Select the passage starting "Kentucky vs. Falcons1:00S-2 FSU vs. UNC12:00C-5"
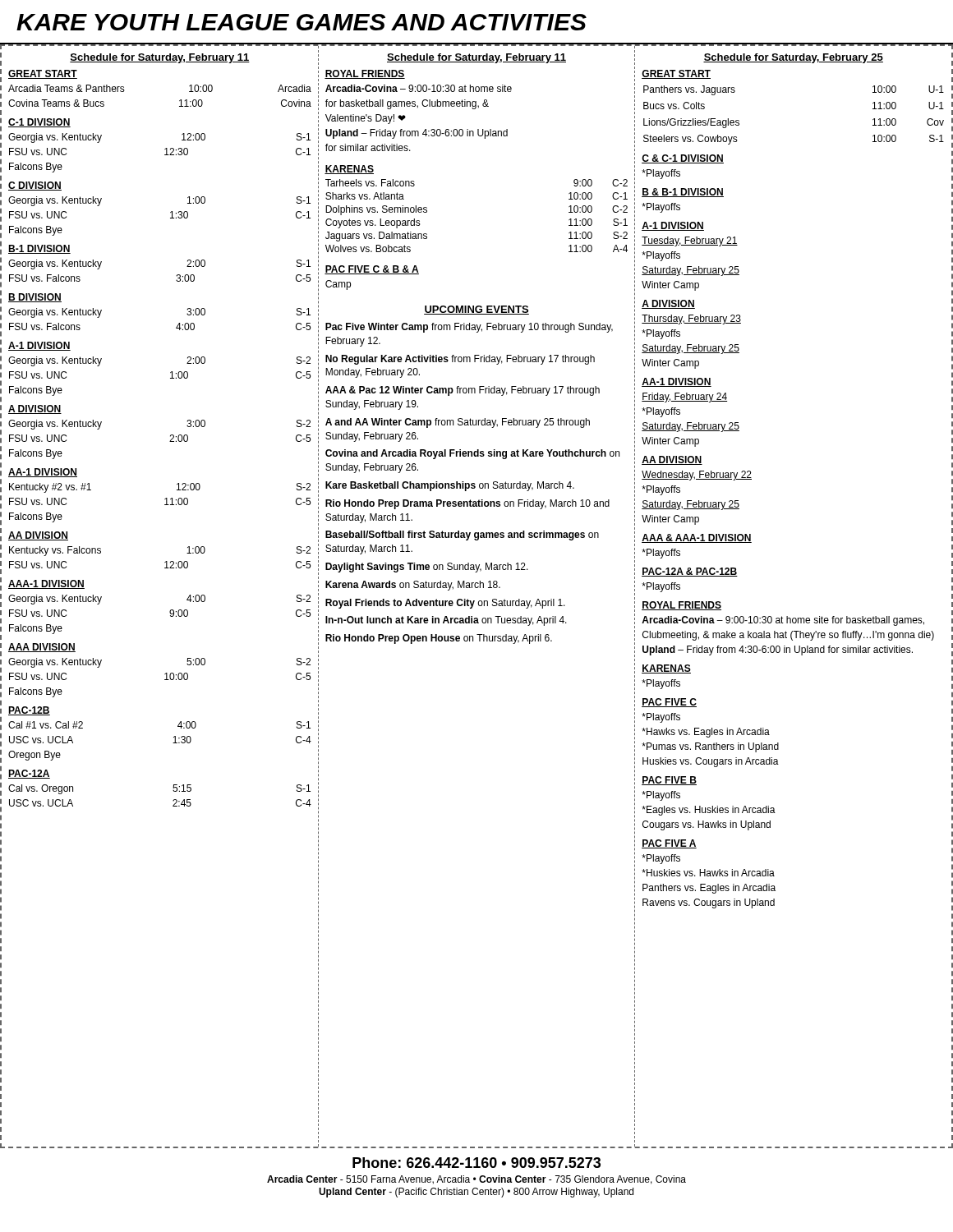Screen dimensions: 1232x953 (160, 558)
